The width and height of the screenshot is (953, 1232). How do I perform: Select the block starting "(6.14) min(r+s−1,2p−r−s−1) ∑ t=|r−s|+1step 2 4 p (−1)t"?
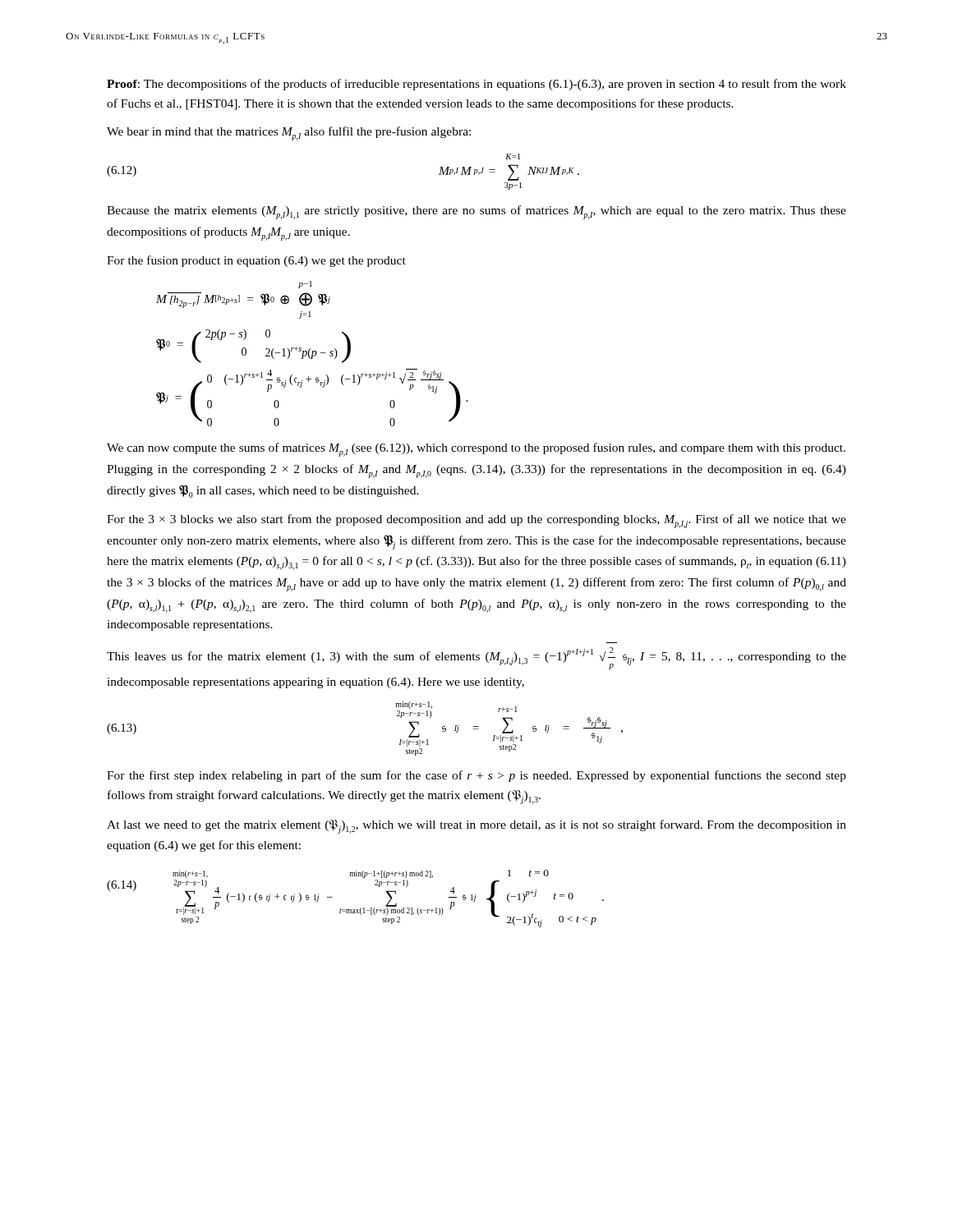pos(476,897)
